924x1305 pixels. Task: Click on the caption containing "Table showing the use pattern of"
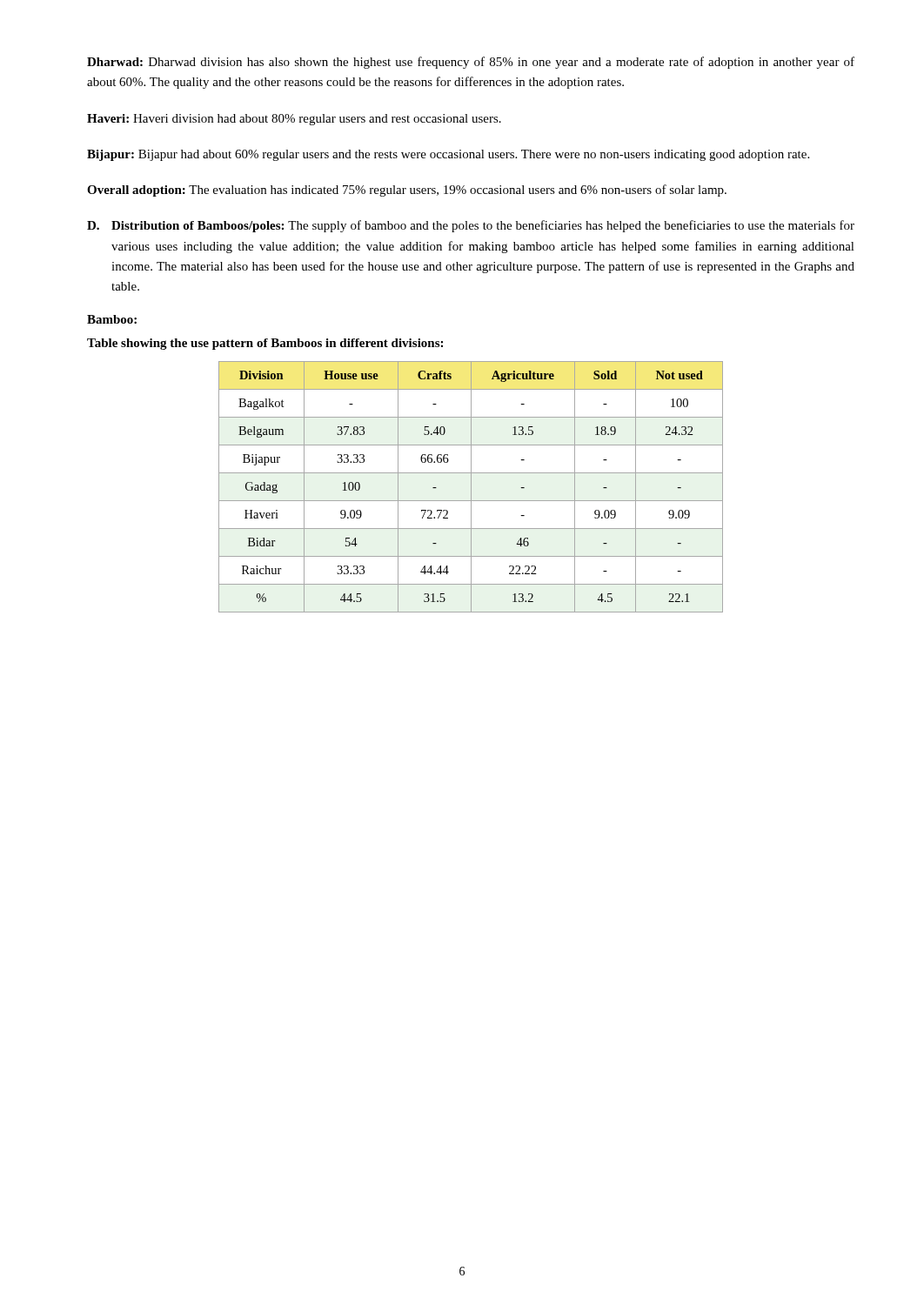266,343
